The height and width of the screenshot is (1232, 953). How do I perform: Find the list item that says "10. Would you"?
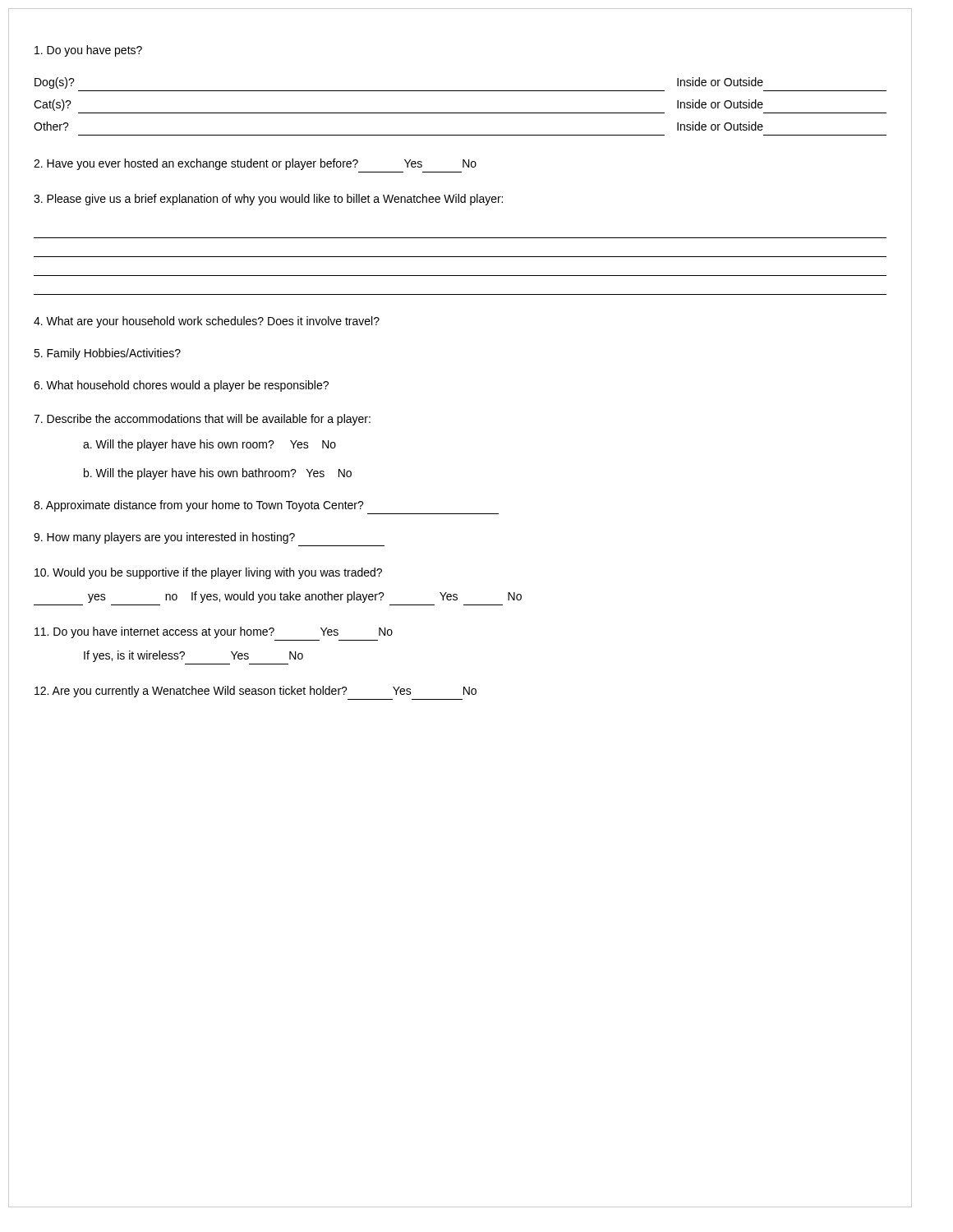[x=208, y=572]
